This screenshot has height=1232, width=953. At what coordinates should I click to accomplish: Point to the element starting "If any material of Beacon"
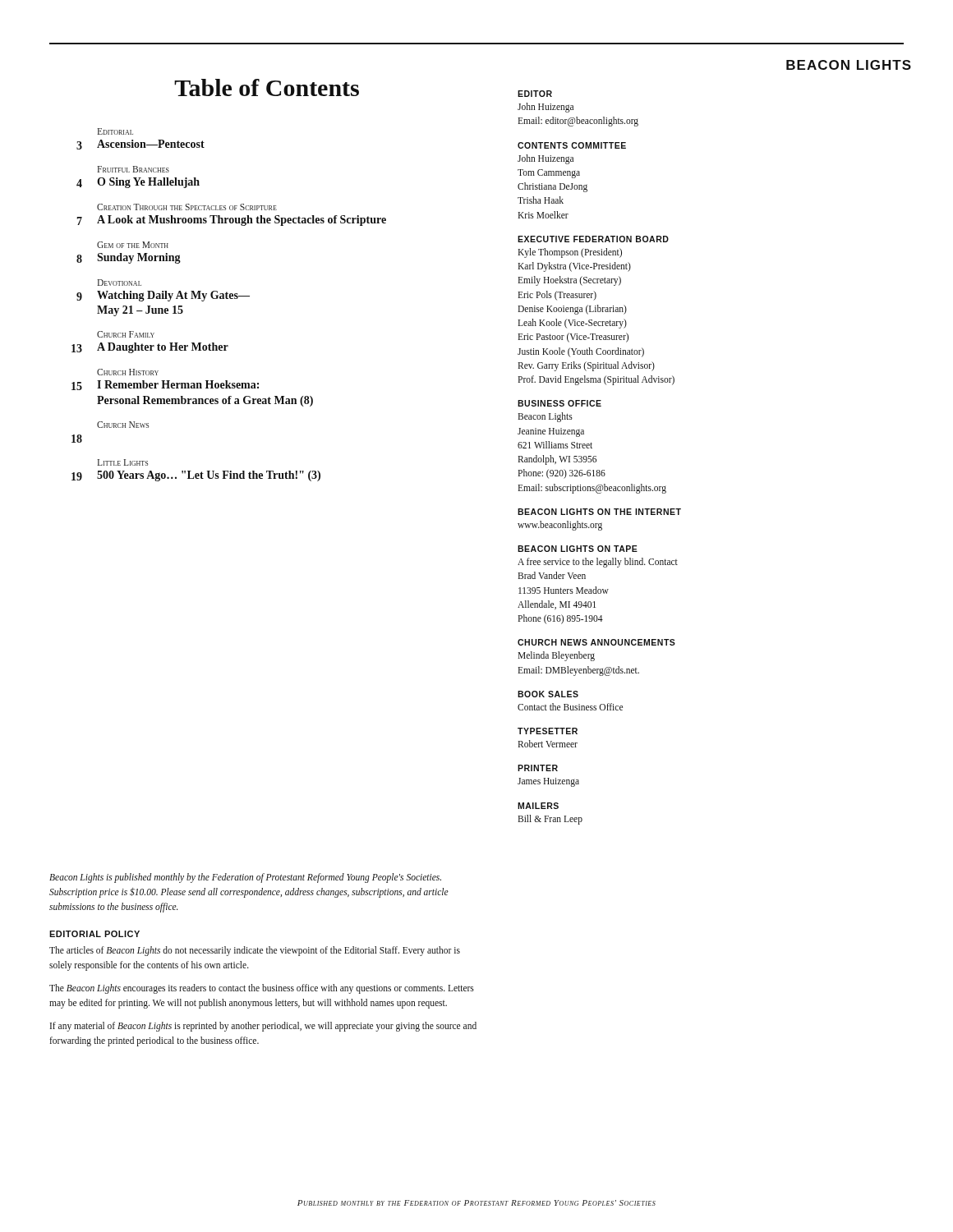pos(263,1033)
